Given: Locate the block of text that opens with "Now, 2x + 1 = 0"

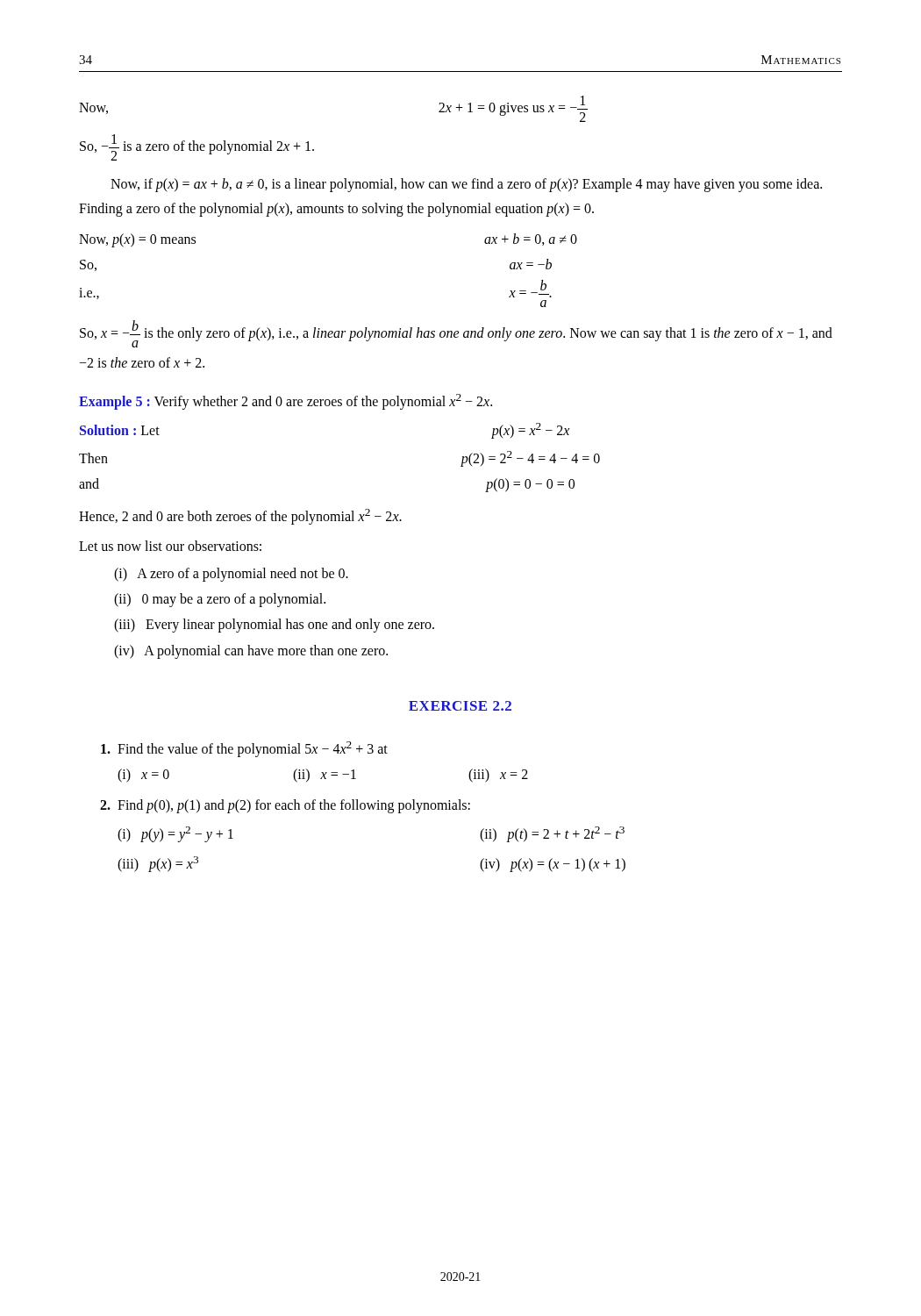Looking at the screenshot, I should click(x=460, y=109).
